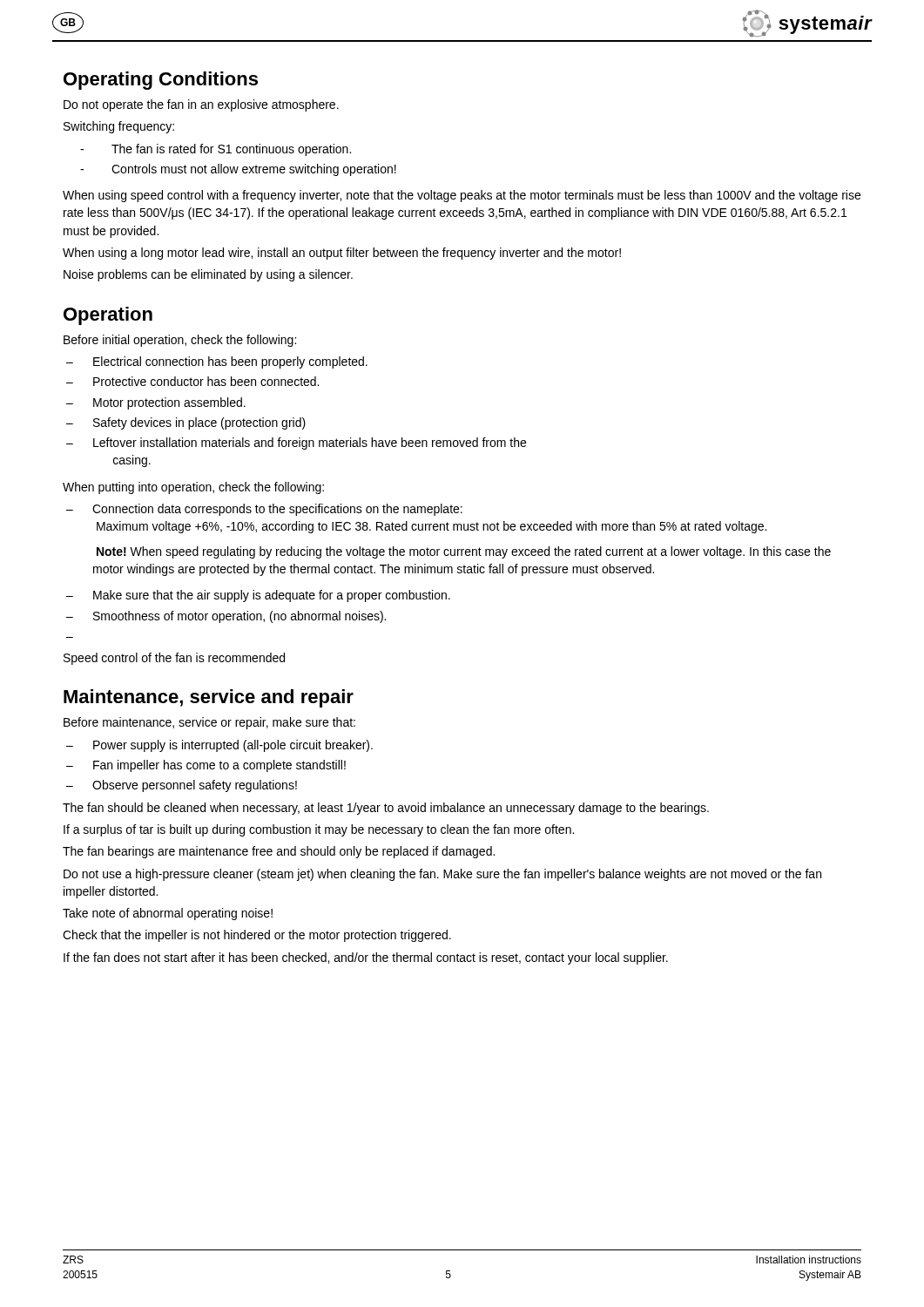Find the block starting "Operating Conditions"
Screen dimensions: 1307x924
[x=161, y=81]
